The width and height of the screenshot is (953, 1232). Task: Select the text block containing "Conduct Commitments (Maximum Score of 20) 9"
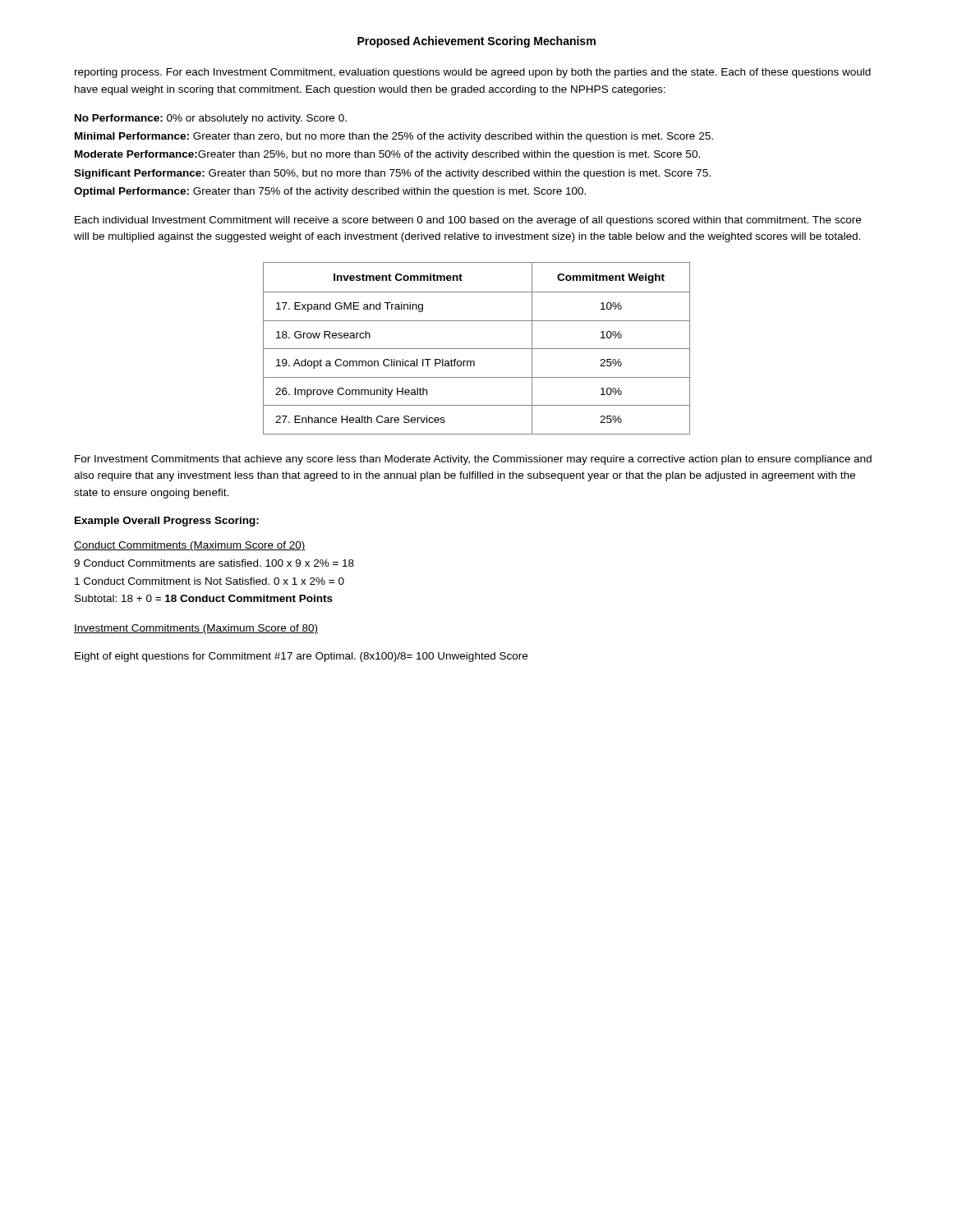pos(214,572)
